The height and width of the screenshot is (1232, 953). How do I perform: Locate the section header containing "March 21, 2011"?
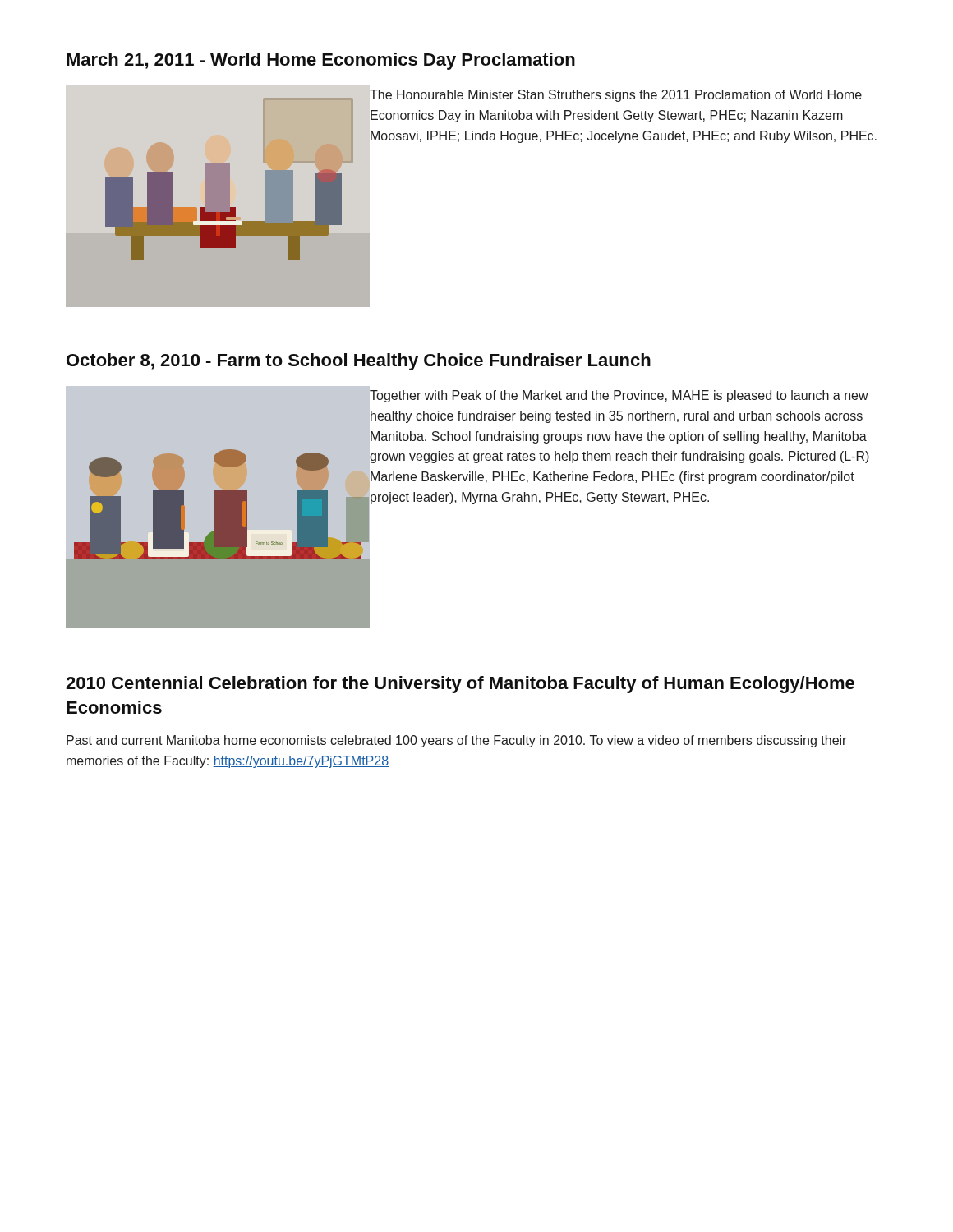pos(321,60)
